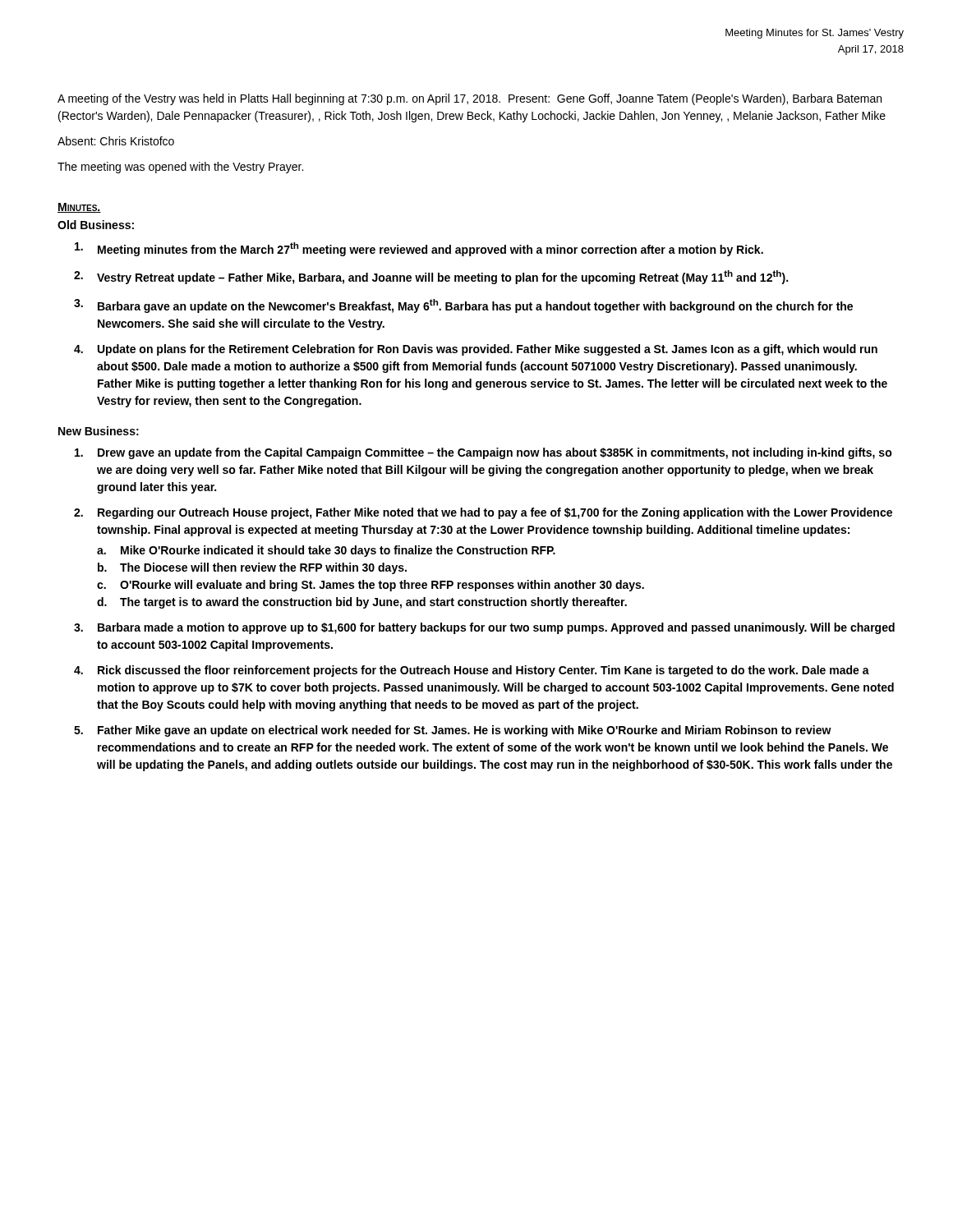Where does it say "Absent: Chris Kristofco"?
Viewport: 953px width, 1232px height.
click(x=116, y=141)
